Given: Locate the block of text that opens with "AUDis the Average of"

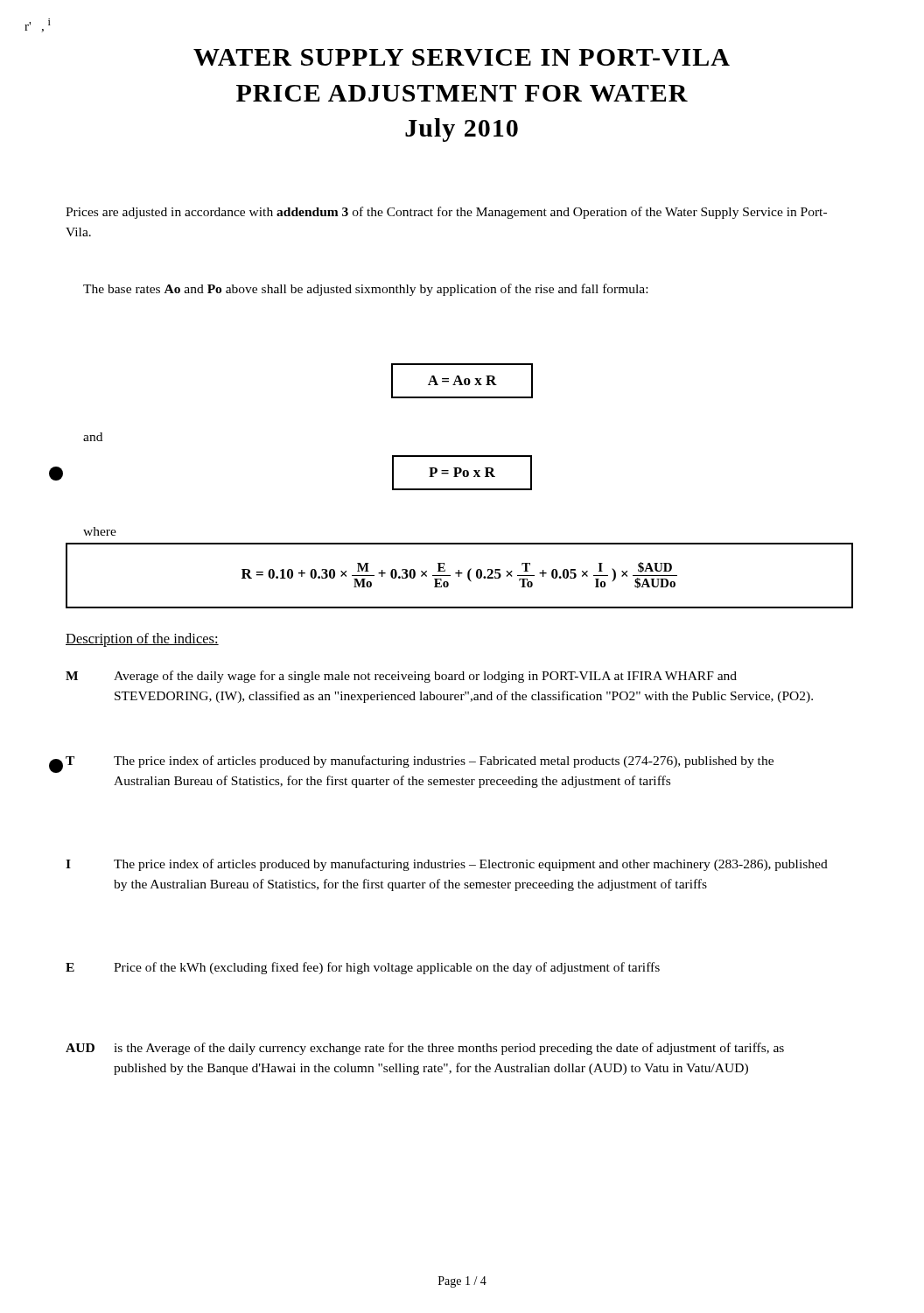Looking at the screenshot, I should [x=440, y=1058].
